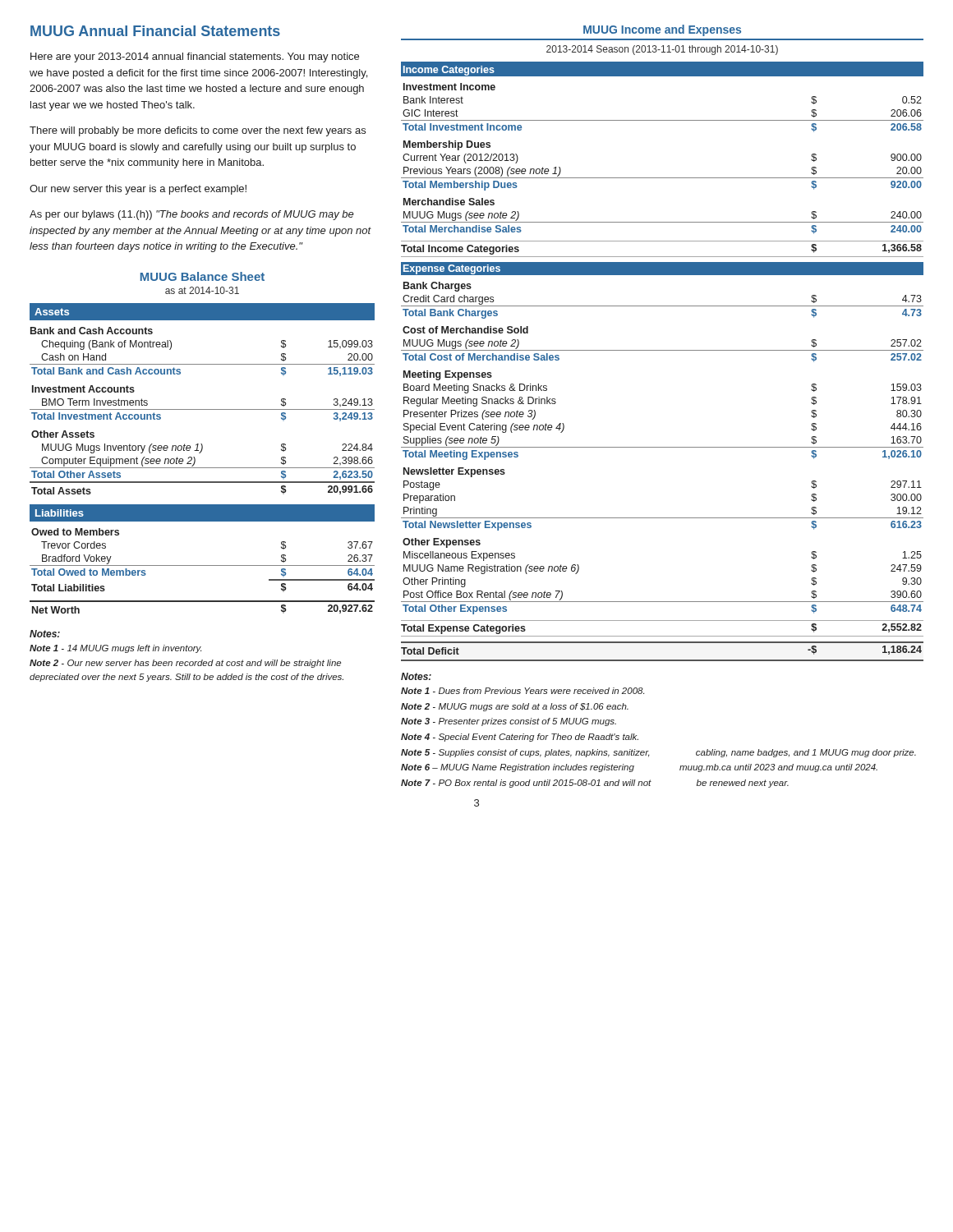Locate the section header with the text "MUUG Income and Expenses"
Viewport: 953px width, 1232px height.
(x=662, y=32)
